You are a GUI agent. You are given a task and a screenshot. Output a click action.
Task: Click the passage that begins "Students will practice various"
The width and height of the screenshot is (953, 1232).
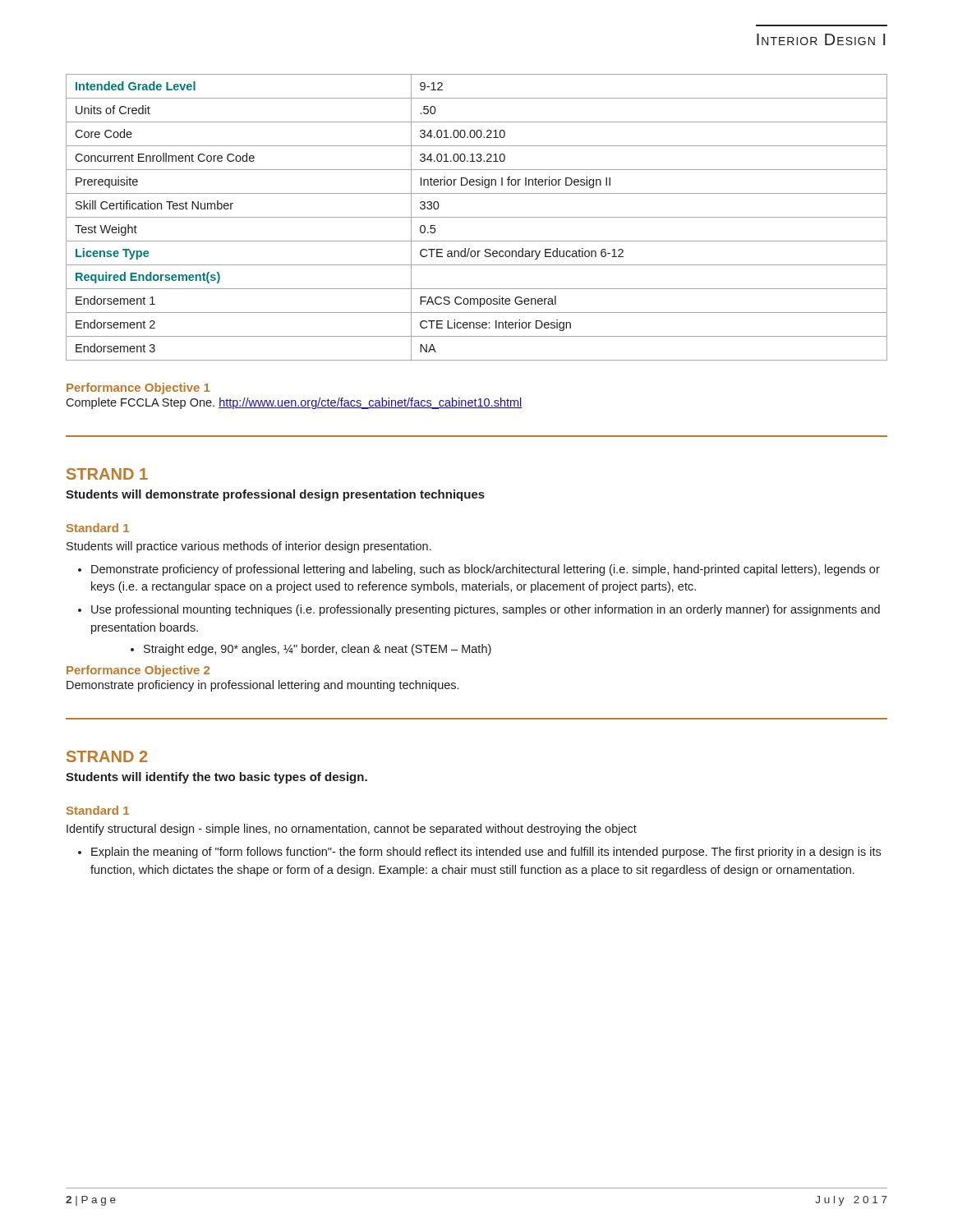[x=249, y=546]
